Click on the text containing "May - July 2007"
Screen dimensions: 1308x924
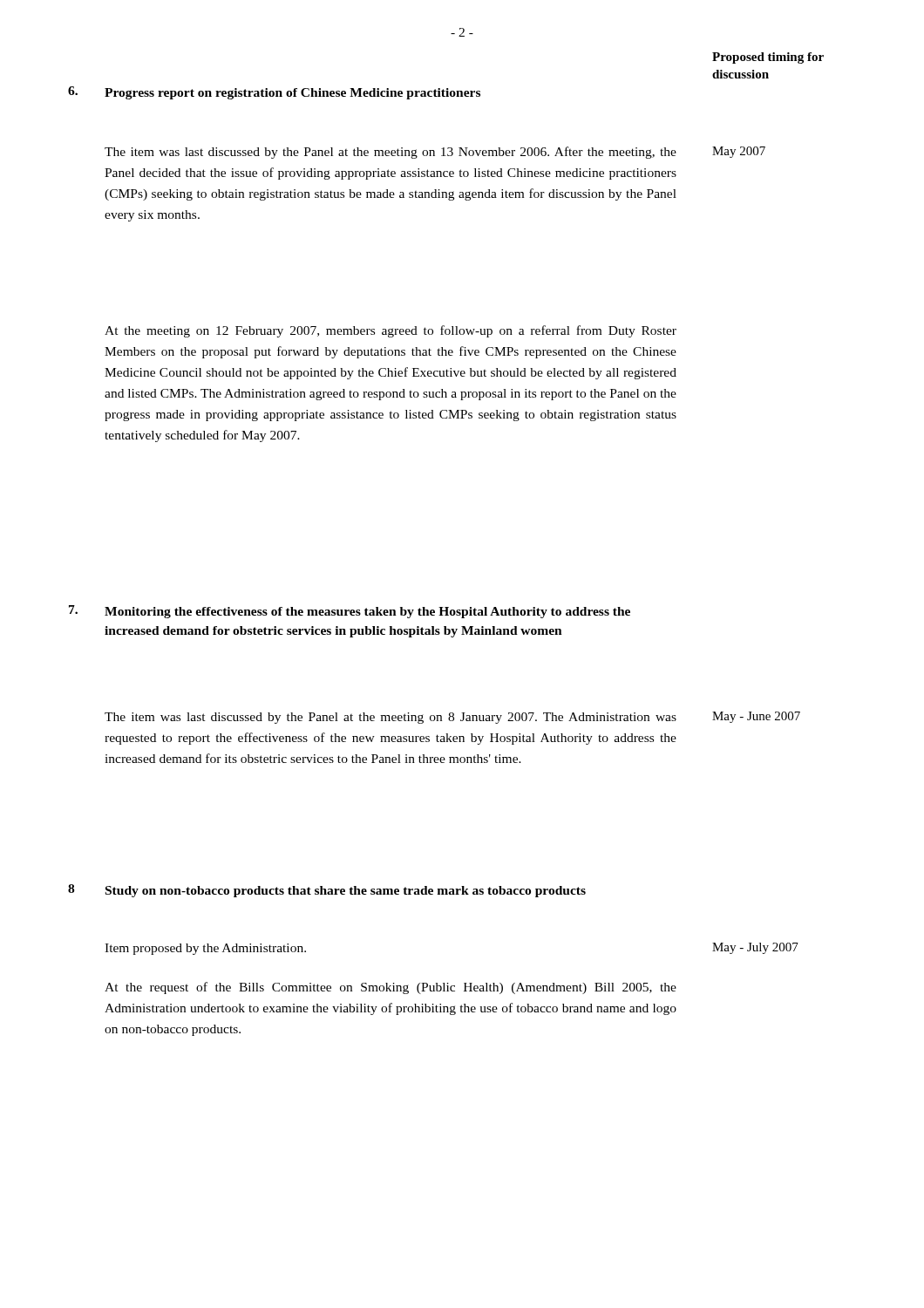pyautogui.click(x=755, y=947)
